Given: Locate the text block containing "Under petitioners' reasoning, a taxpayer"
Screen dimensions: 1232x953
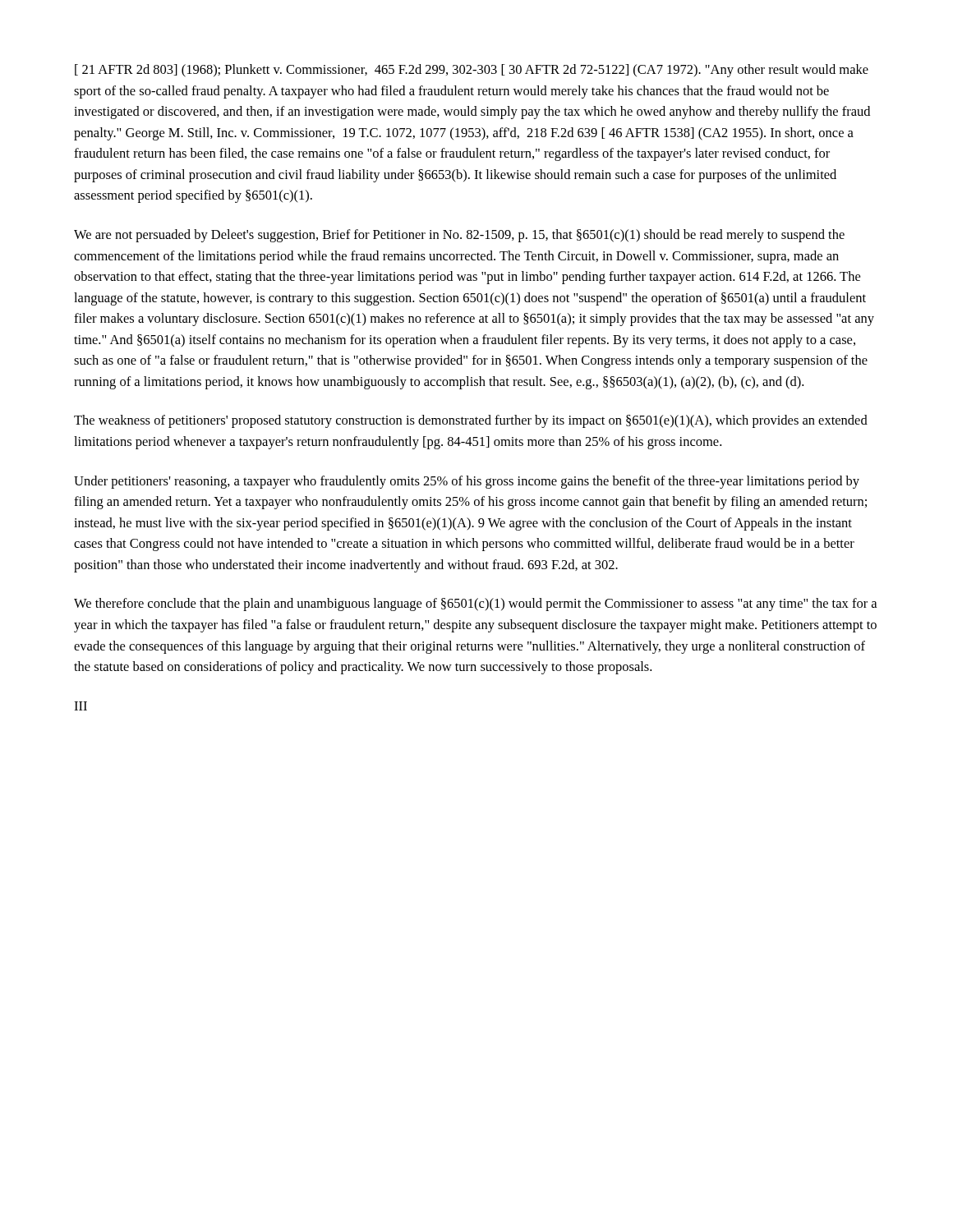Looking at the screenshot, I should (x=471, y=522).
